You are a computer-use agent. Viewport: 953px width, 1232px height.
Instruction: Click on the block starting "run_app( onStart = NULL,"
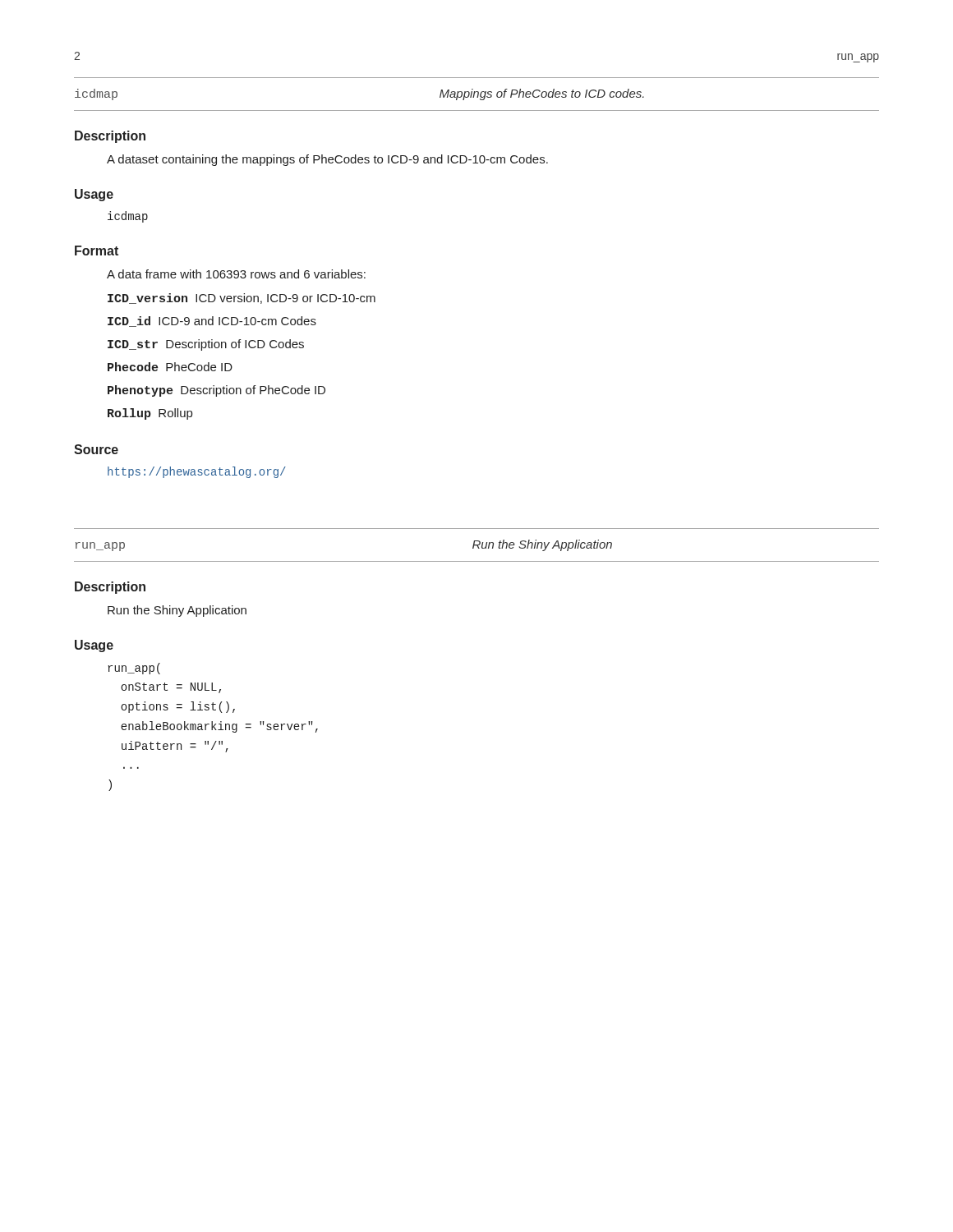click(x=214, y=727)
